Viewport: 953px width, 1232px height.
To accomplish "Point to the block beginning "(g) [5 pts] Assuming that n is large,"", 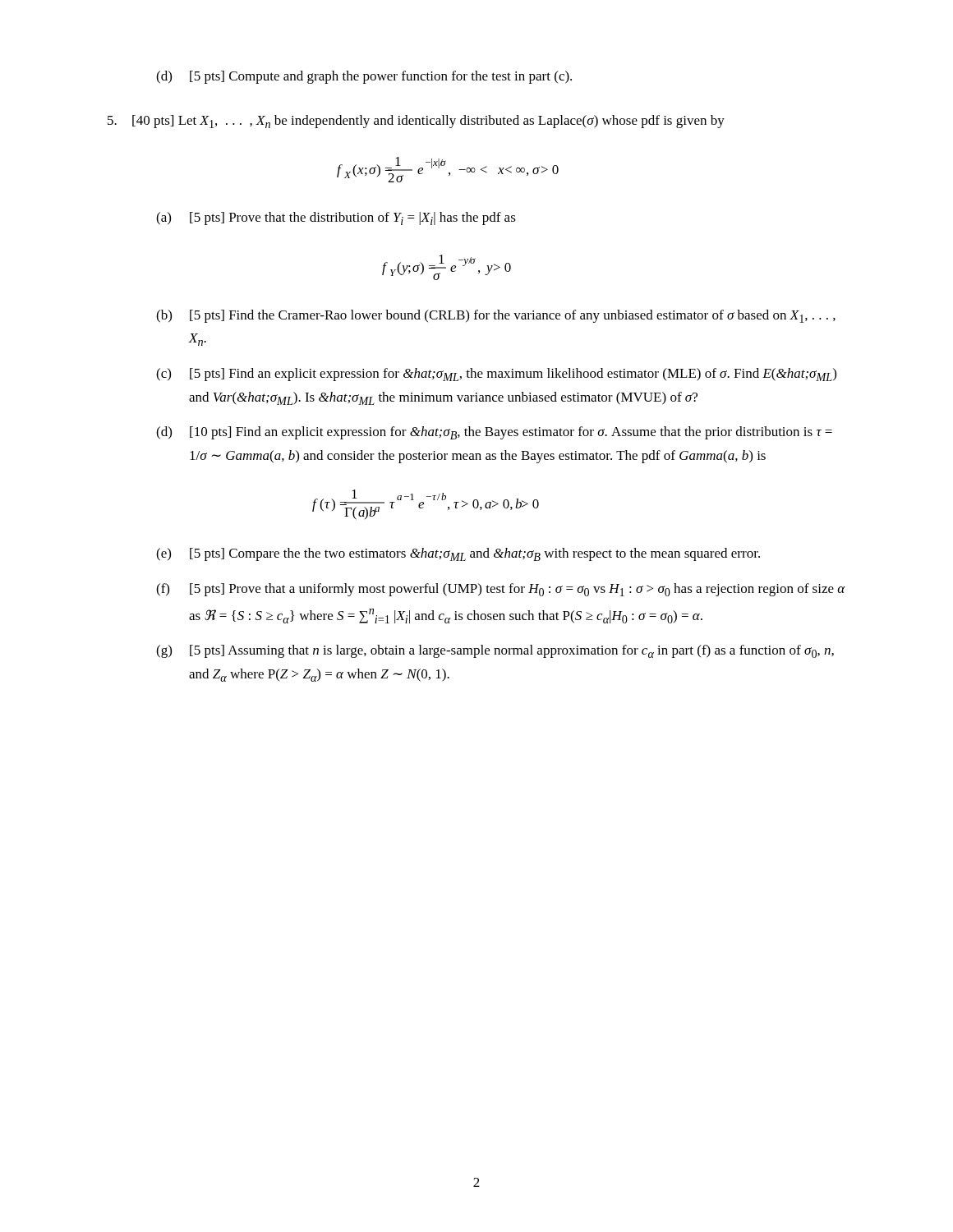I will pos(501,663).
